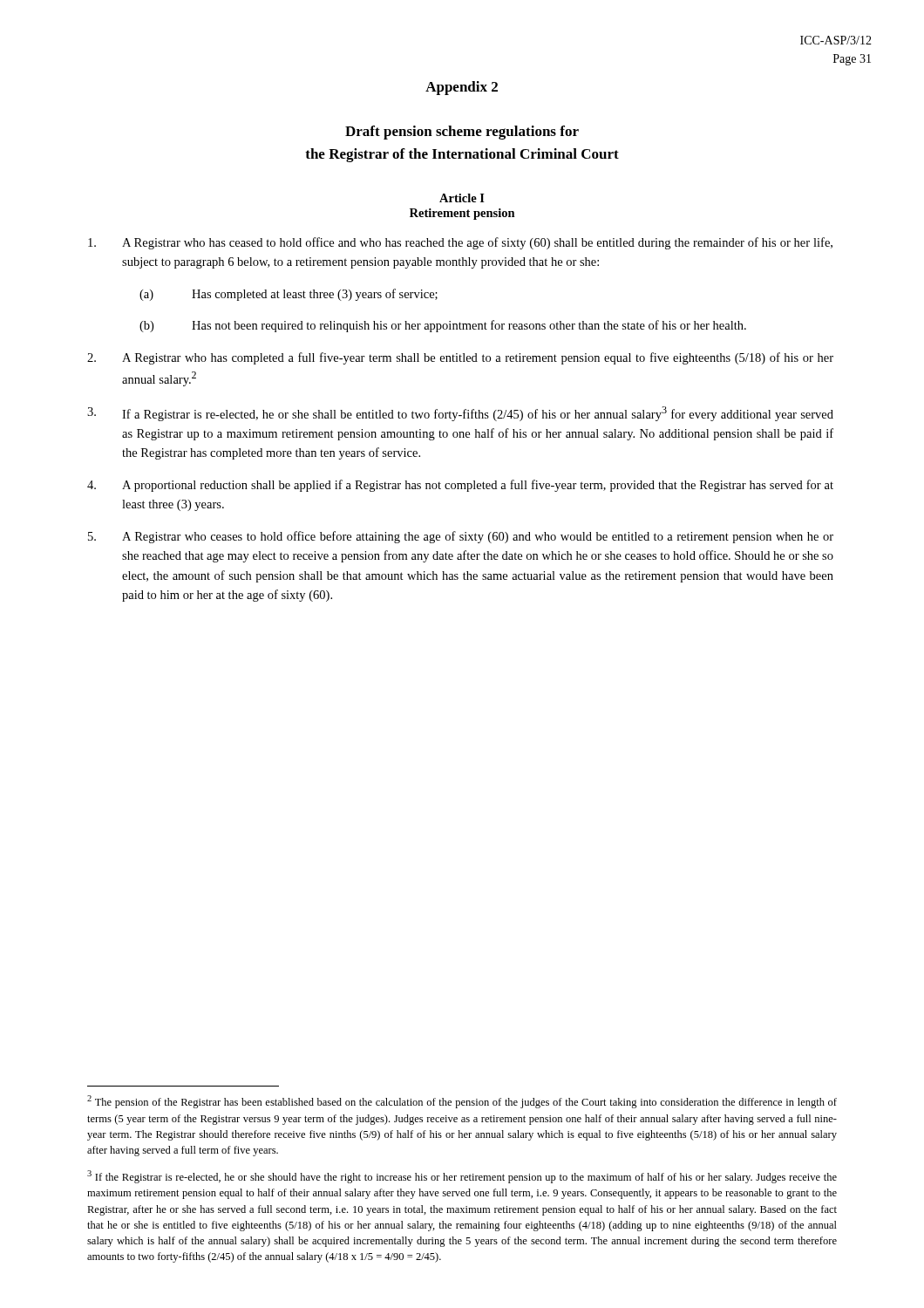Image resolution: width=924 pixels, height=1308 pixels.
Task: Where does it say "Appendix 2"?
Action: (x=462, y=87)
